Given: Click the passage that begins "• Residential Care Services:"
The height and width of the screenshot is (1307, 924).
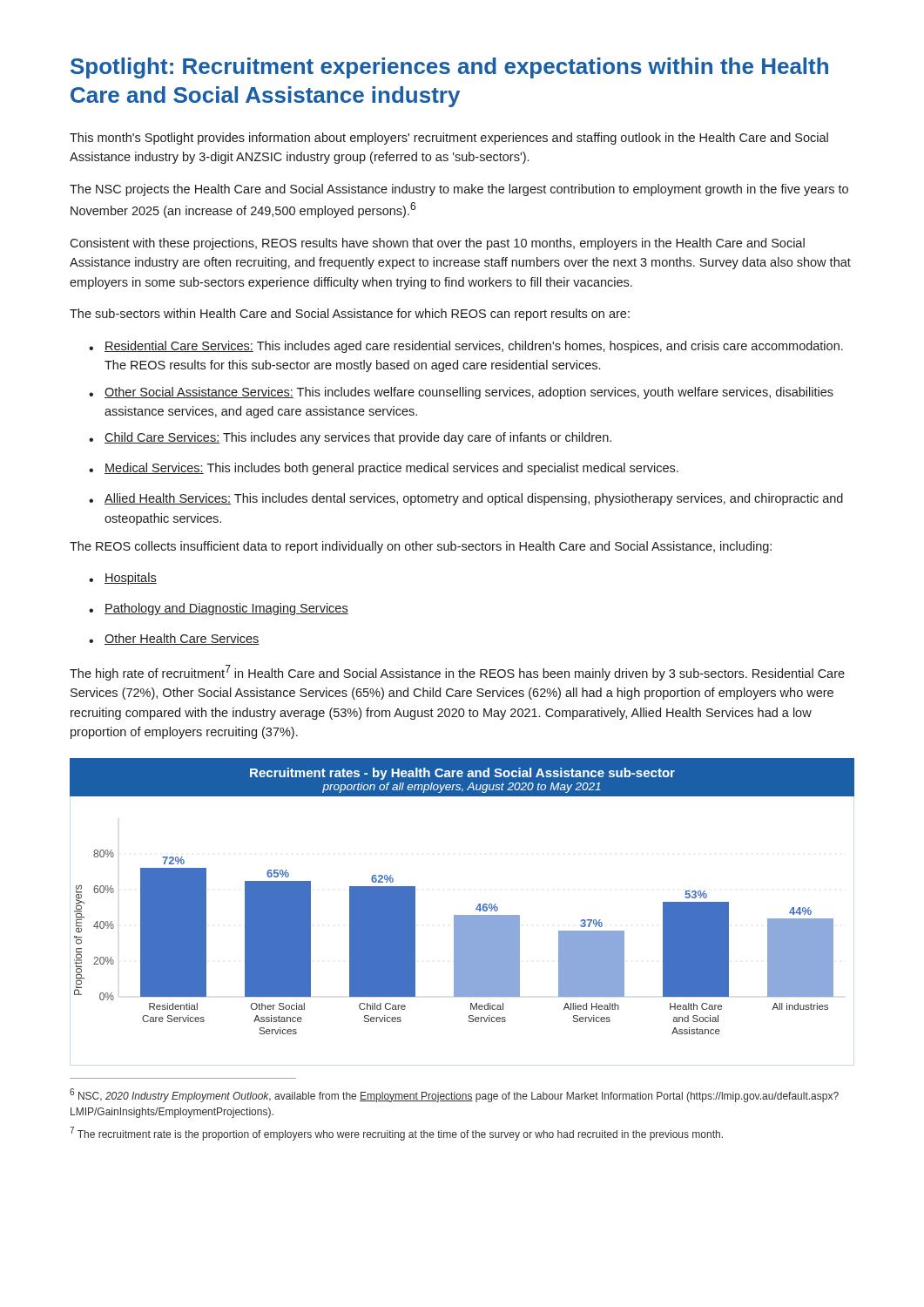Looking at the screenshot, I should [472, 356].
